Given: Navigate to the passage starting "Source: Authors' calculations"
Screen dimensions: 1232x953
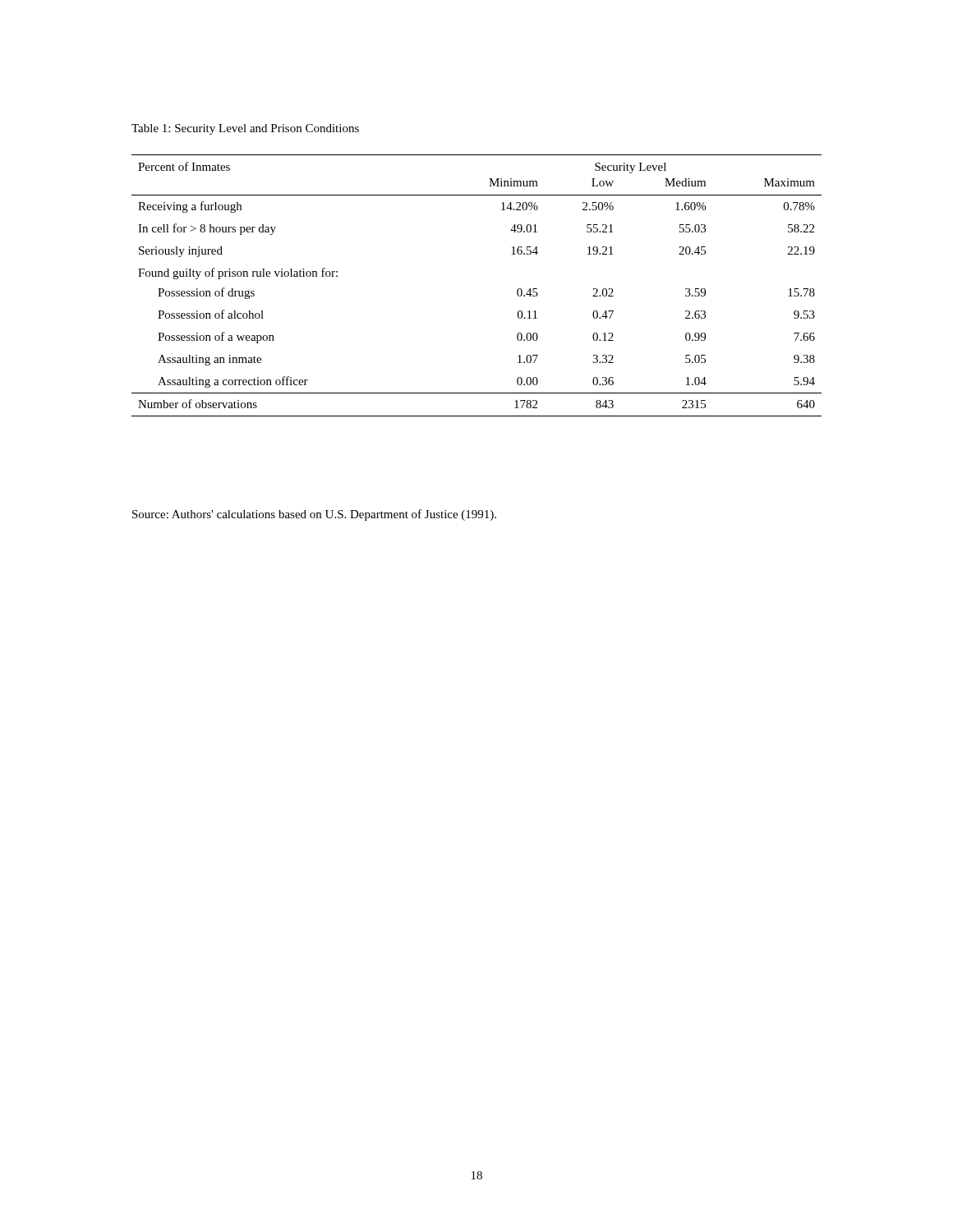Looking at the screenshot, I should (x=314, y=514).
